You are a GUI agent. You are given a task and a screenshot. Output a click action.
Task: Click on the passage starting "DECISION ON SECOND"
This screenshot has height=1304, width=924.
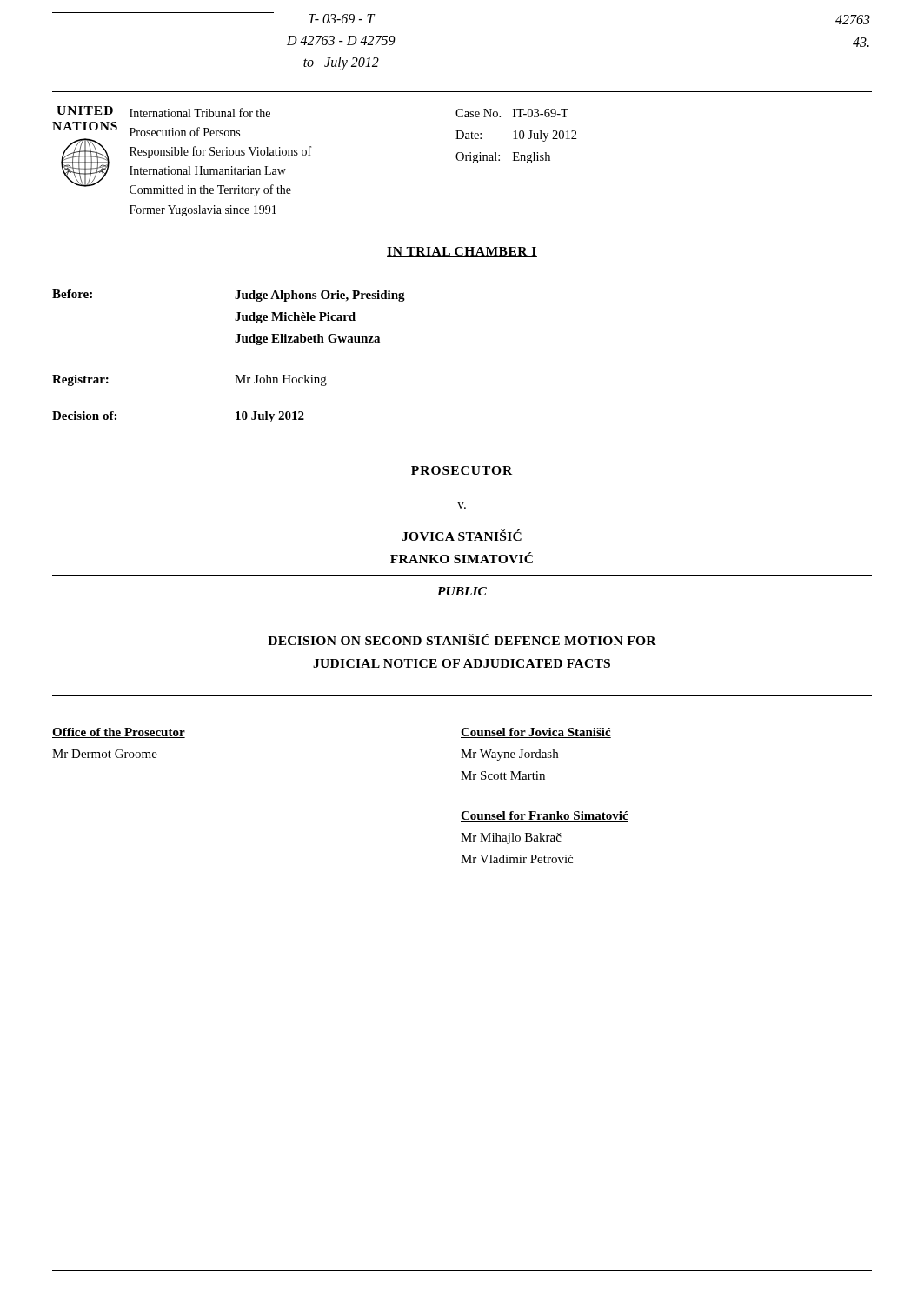pos(462,651)
